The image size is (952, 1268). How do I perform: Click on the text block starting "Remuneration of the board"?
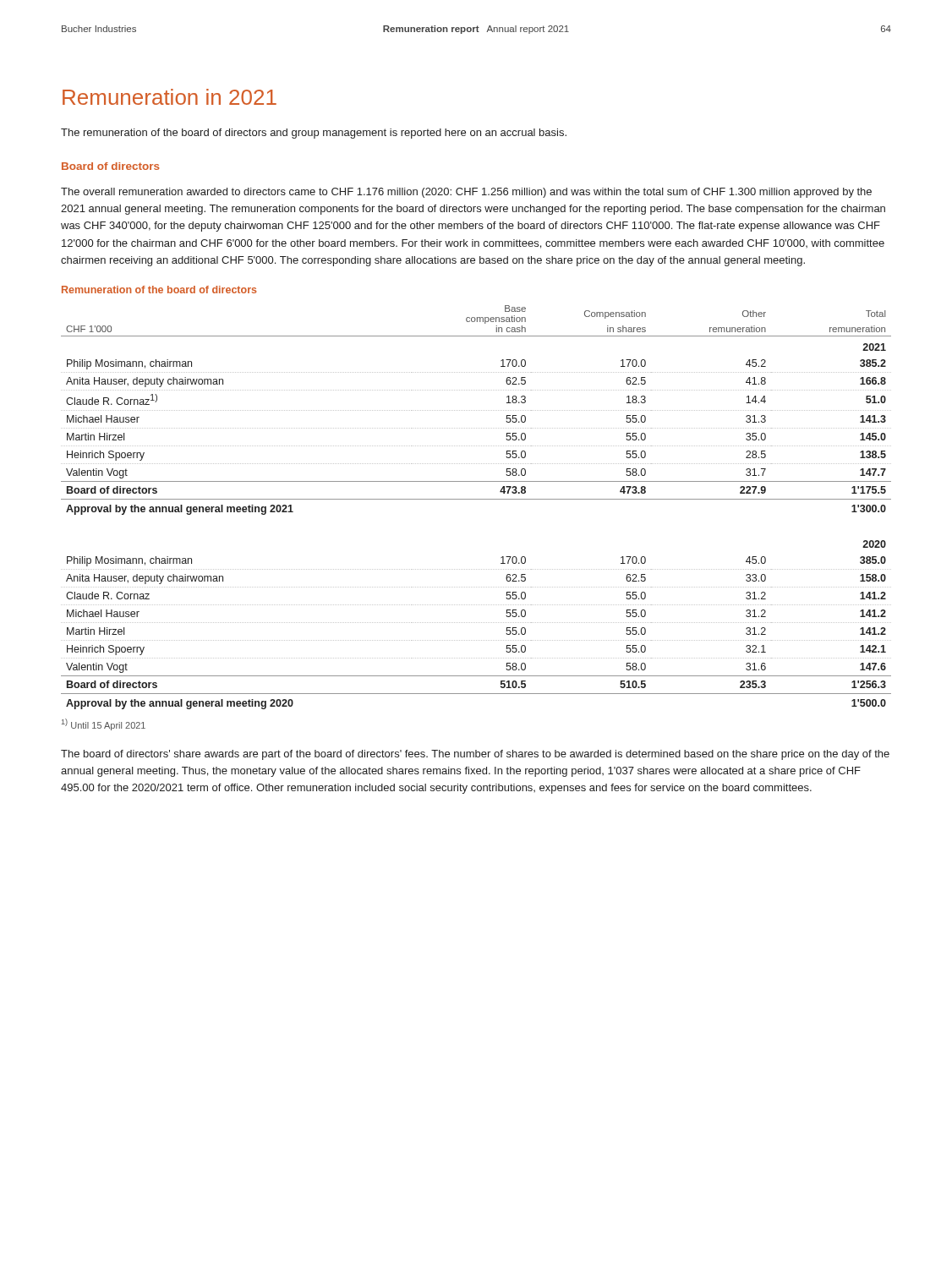[x=159, y=290]
